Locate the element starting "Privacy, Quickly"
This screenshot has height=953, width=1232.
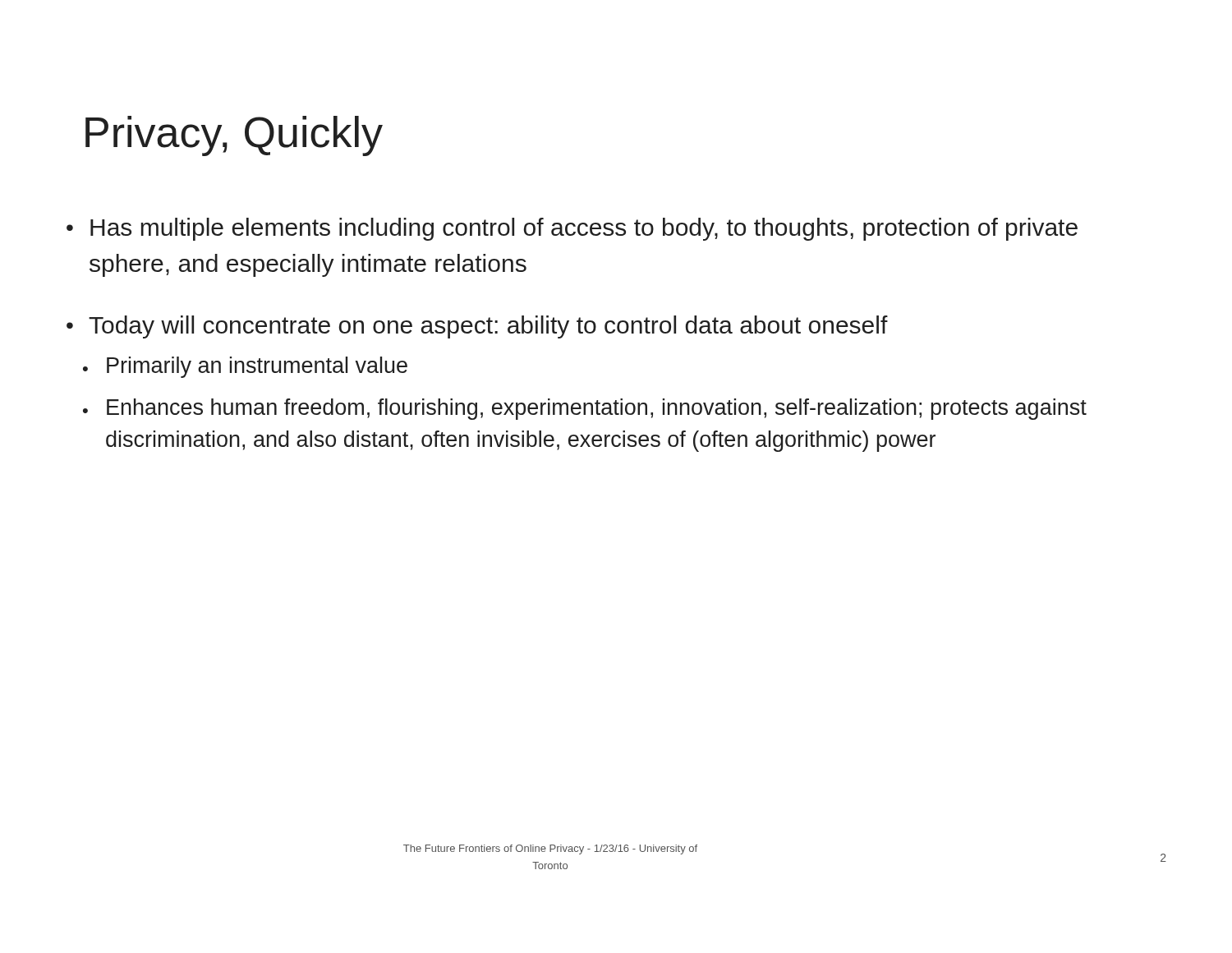(232, 132)
